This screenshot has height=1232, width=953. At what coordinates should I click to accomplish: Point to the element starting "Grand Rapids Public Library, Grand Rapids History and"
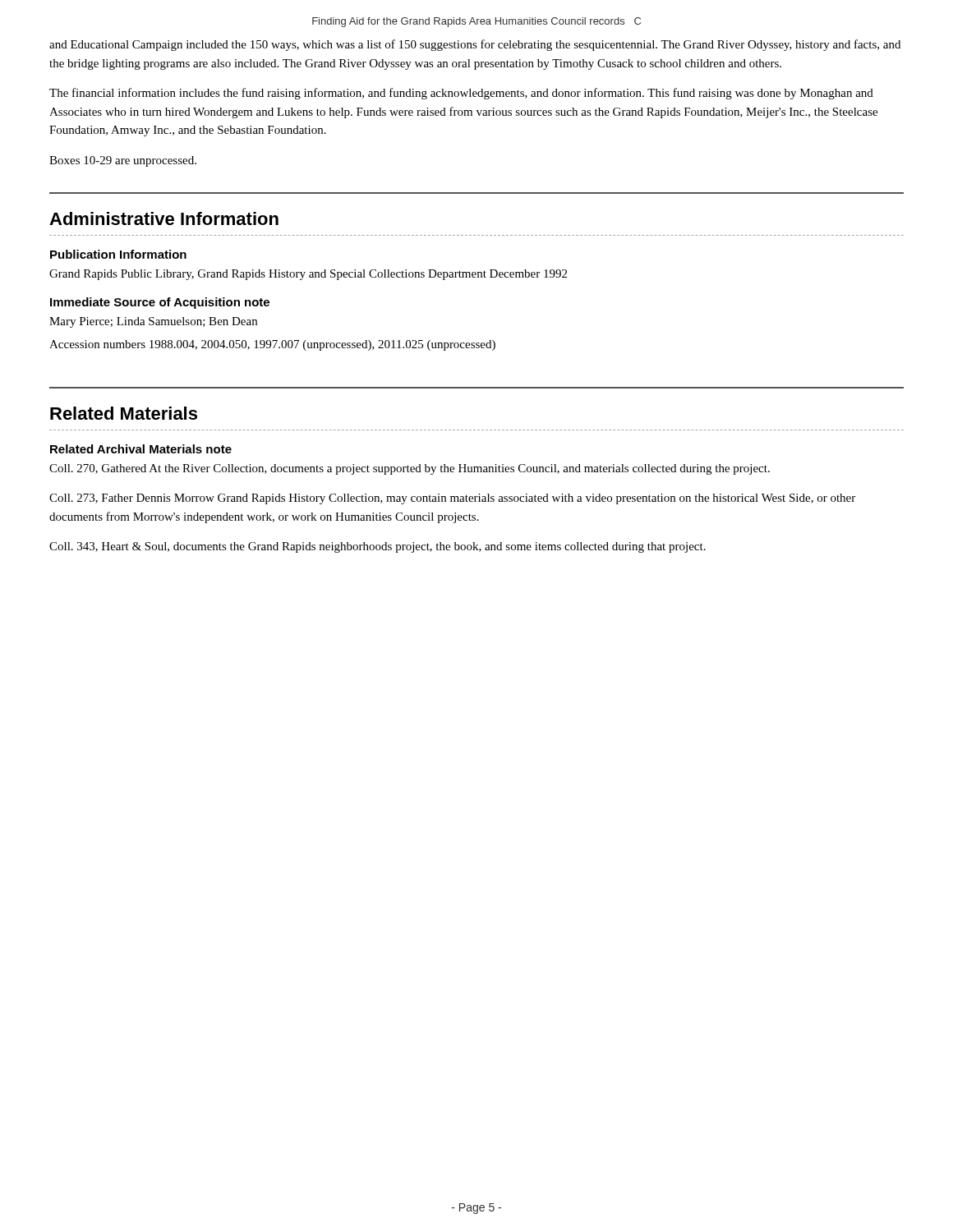(308, 274)
